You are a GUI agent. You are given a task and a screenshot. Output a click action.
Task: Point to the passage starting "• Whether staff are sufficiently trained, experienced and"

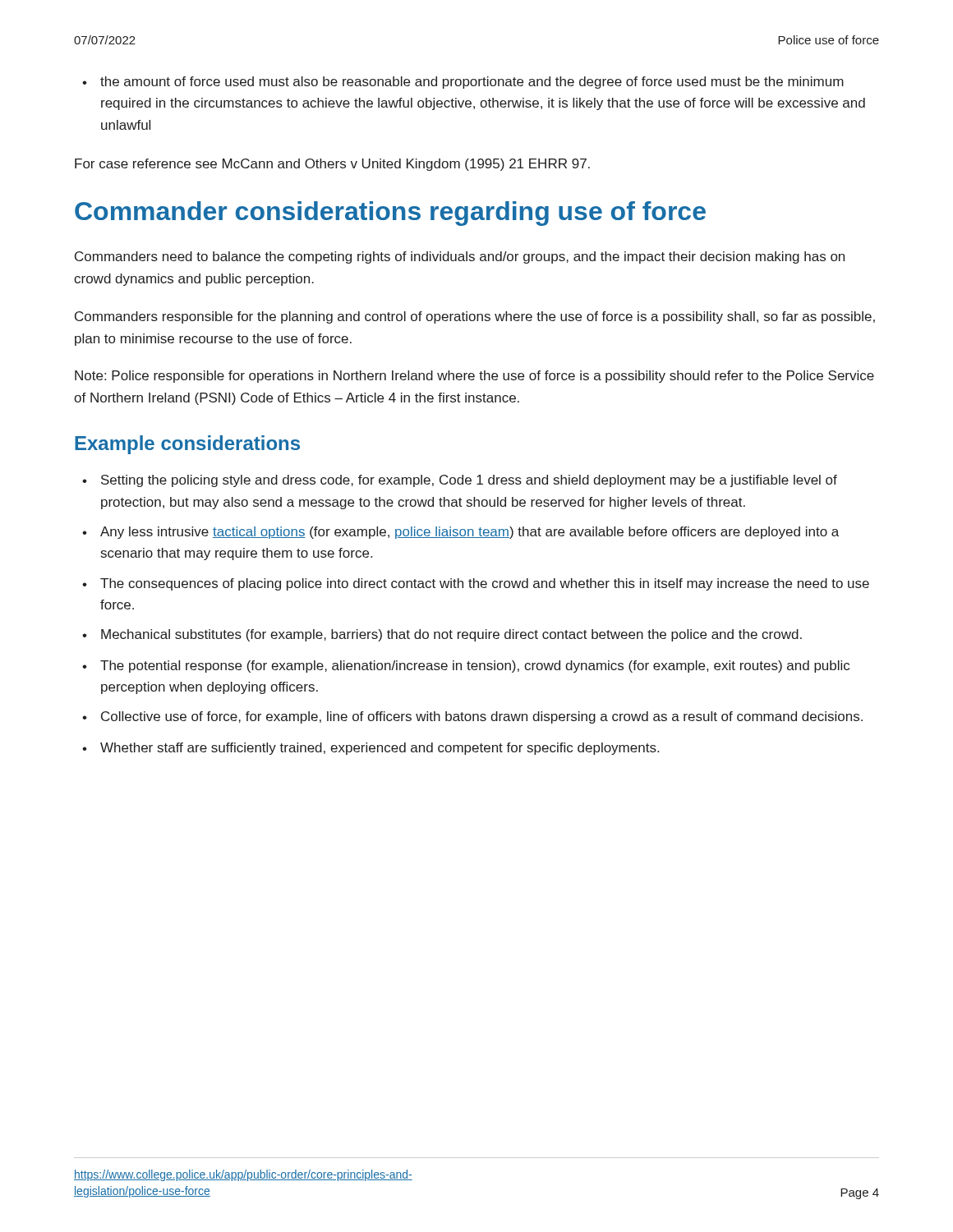(x=481, y=749)
